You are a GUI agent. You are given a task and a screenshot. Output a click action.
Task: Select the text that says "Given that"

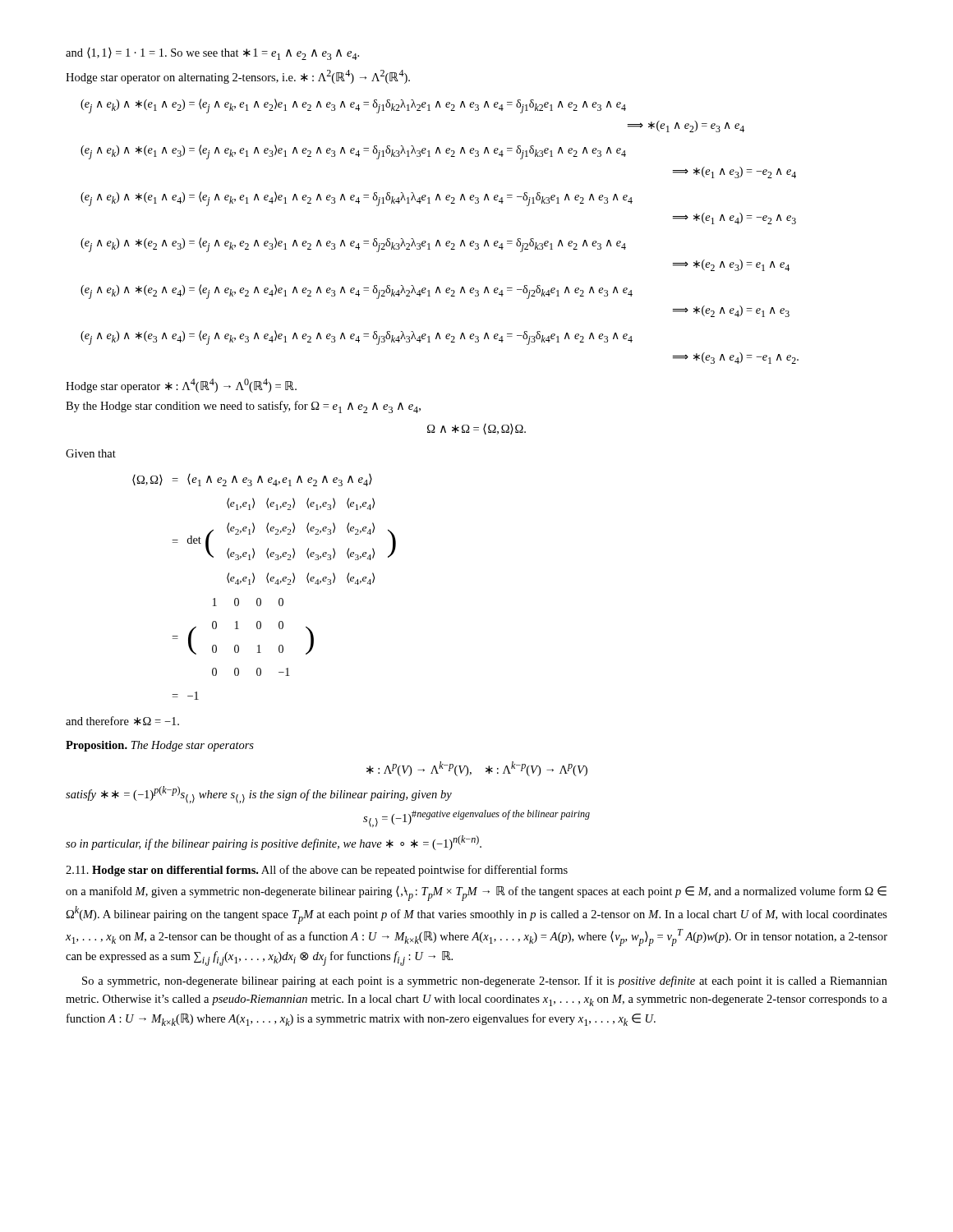(x=91, y=453)
